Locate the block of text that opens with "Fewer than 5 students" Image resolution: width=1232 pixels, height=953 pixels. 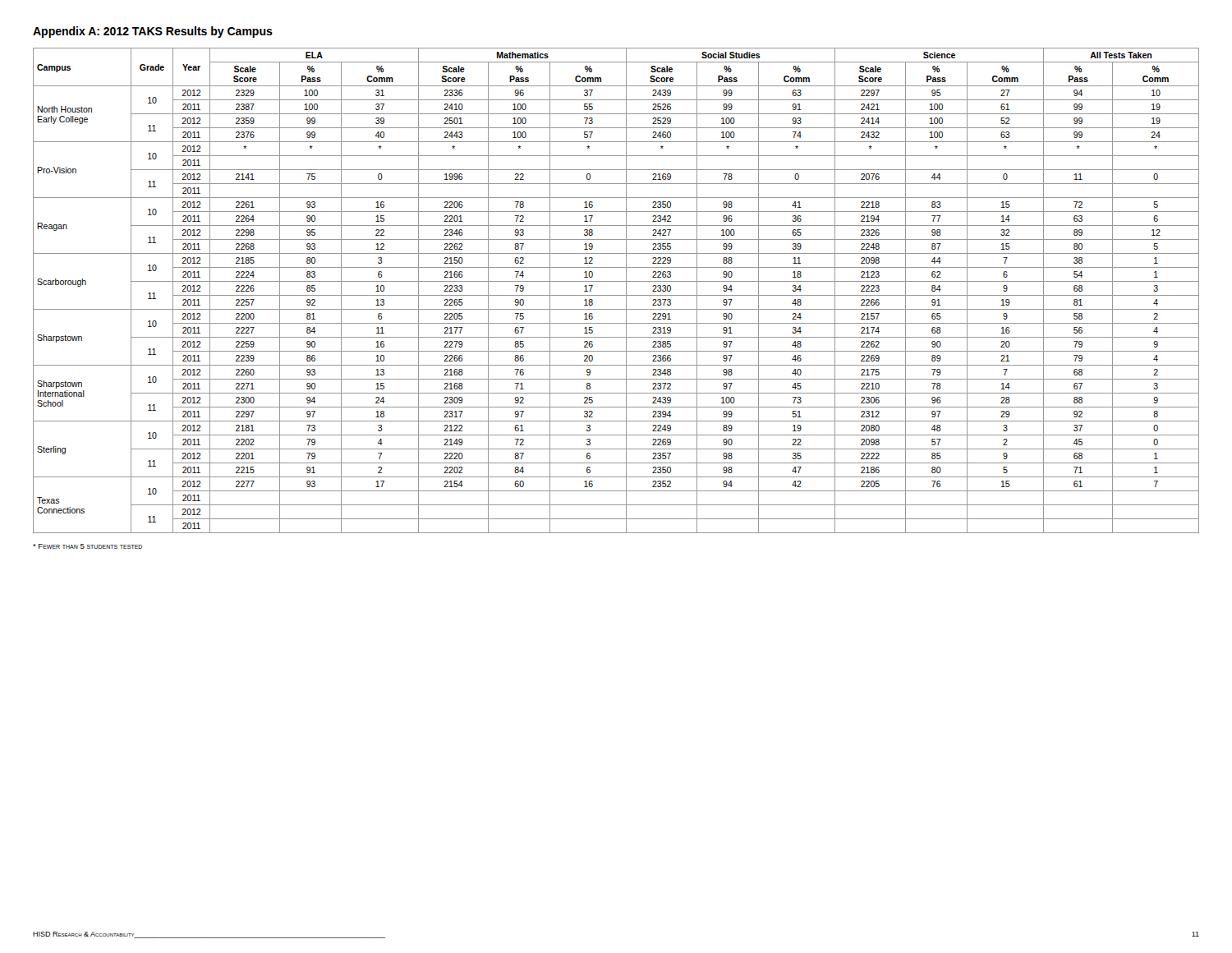(88, 546)
